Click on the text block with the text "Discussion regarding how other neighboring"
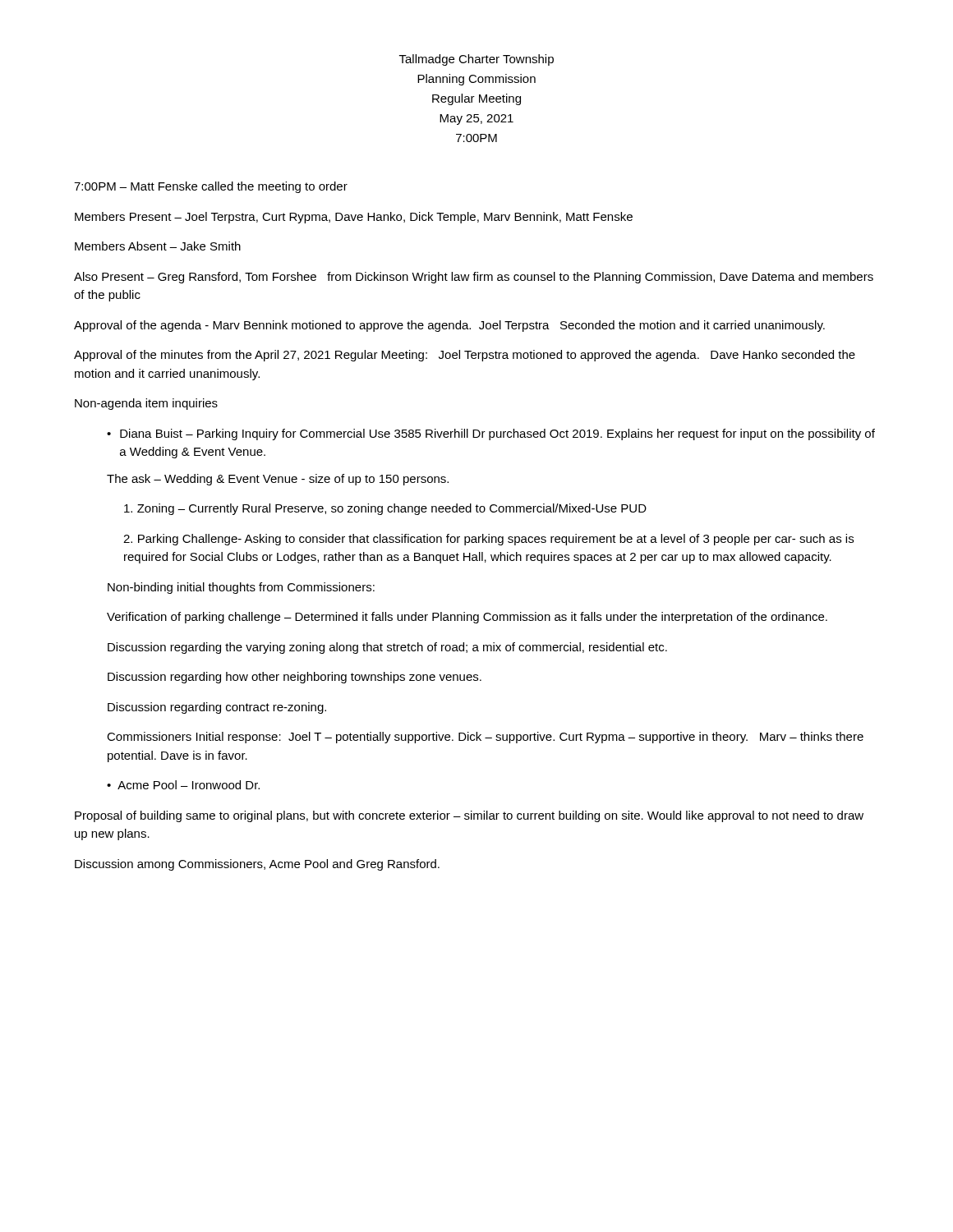The width and height of the screenshot is (953, 1232). [295, 676]
